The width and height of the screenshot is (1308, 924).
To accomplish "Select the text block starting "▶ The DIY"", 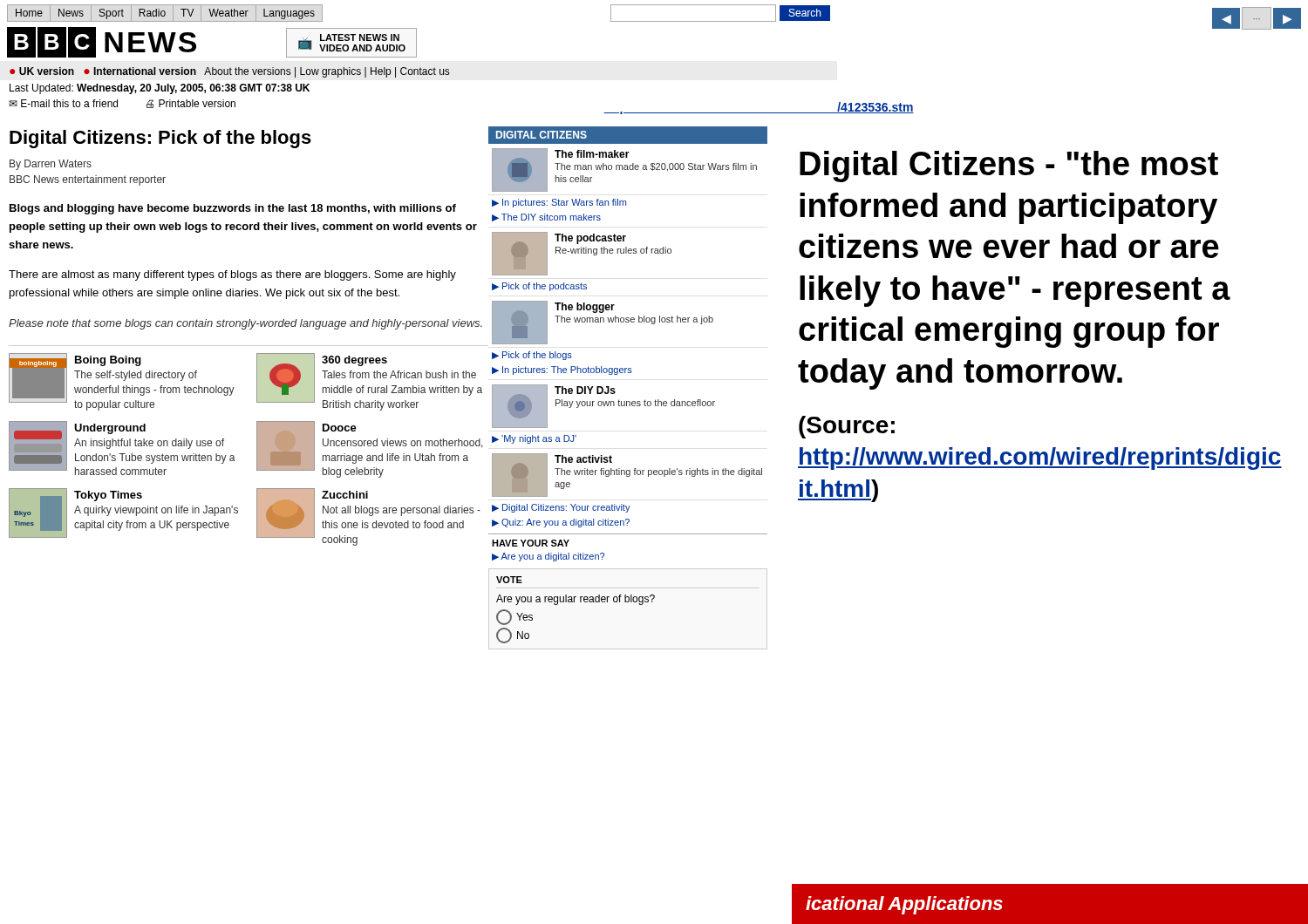I will click(546, 217).
